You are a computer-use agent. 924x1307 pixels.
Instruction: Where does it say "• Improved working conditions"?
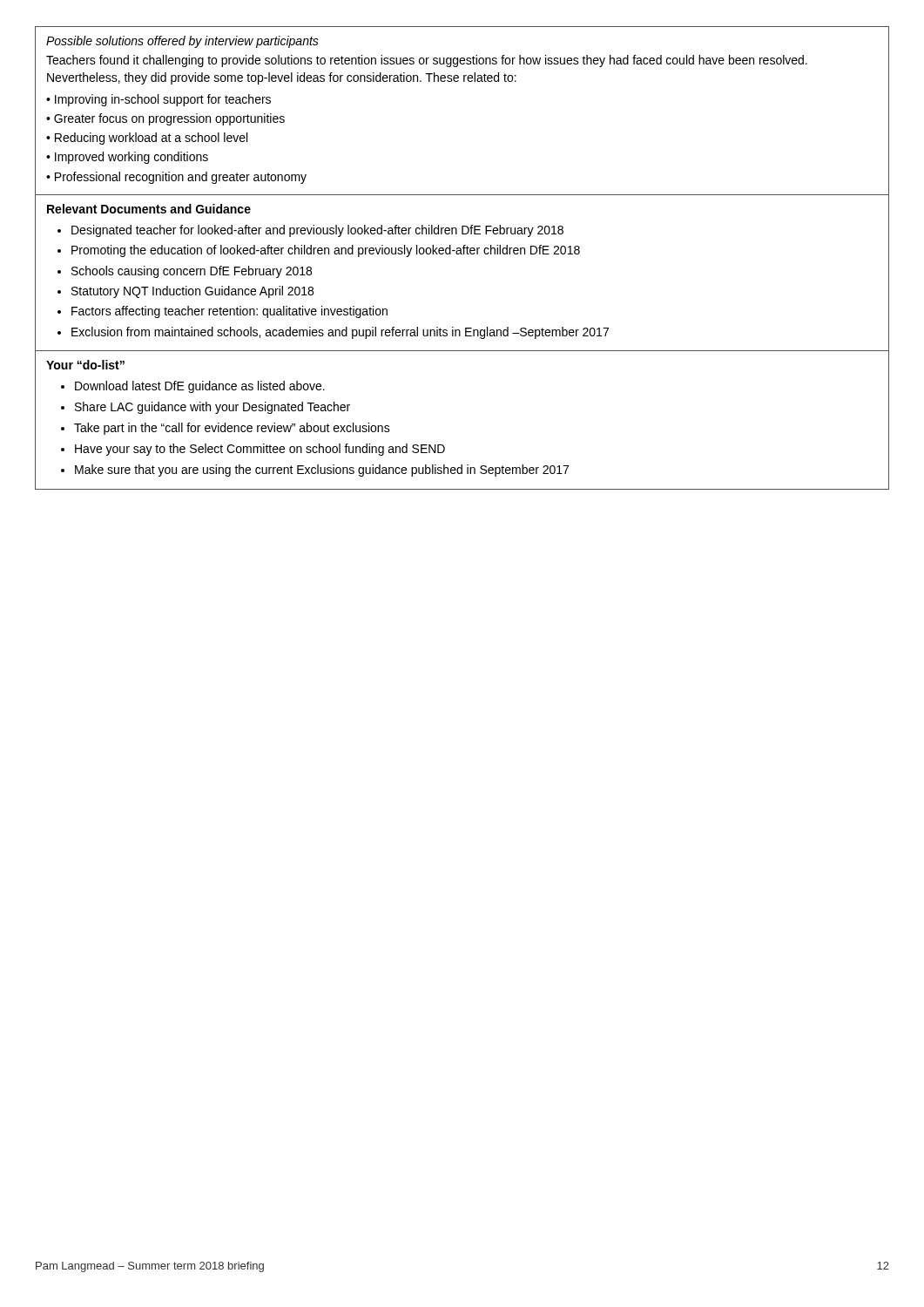(127, 157)
